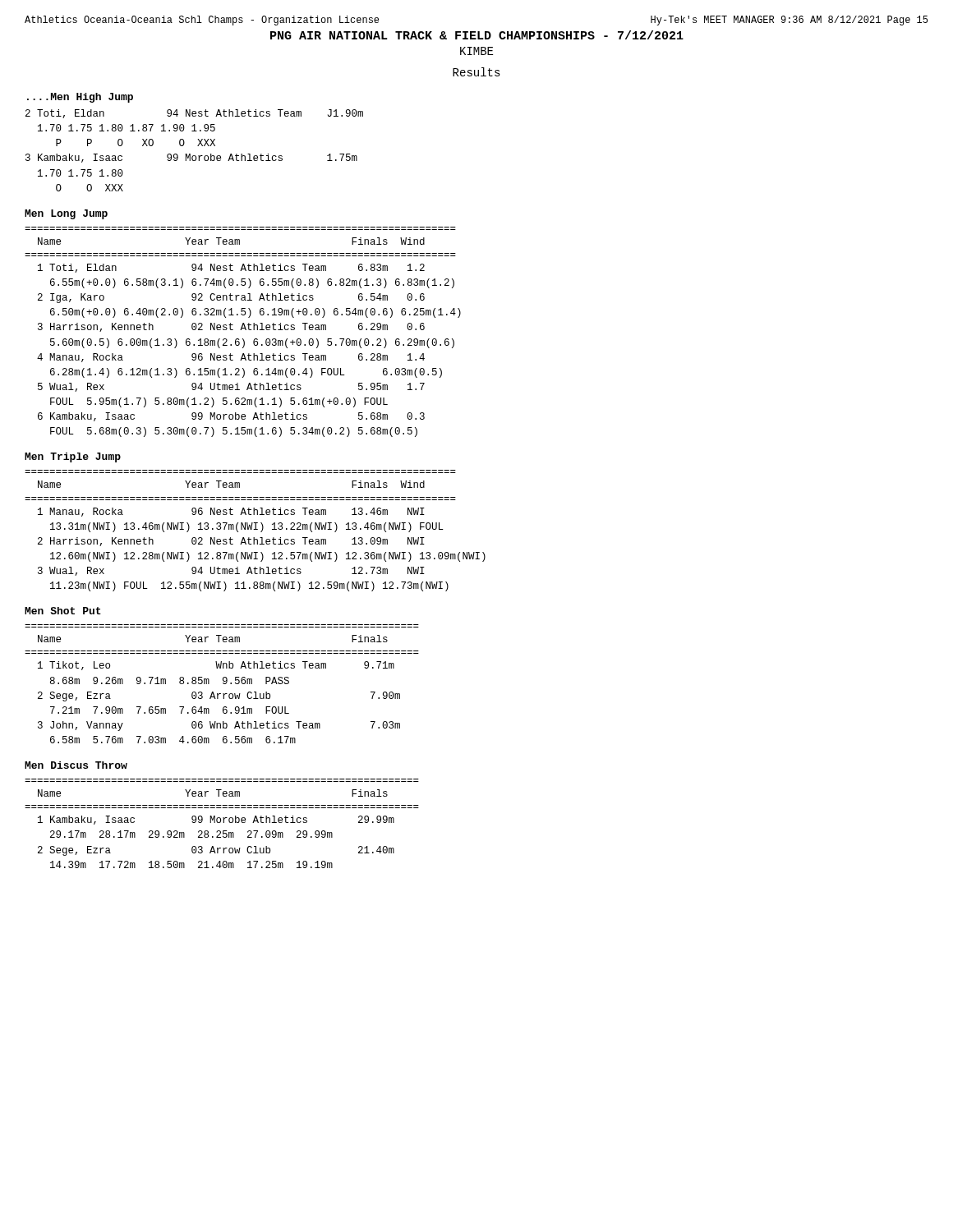Find the region starting "Men Discus Throw"

point(76,766)
